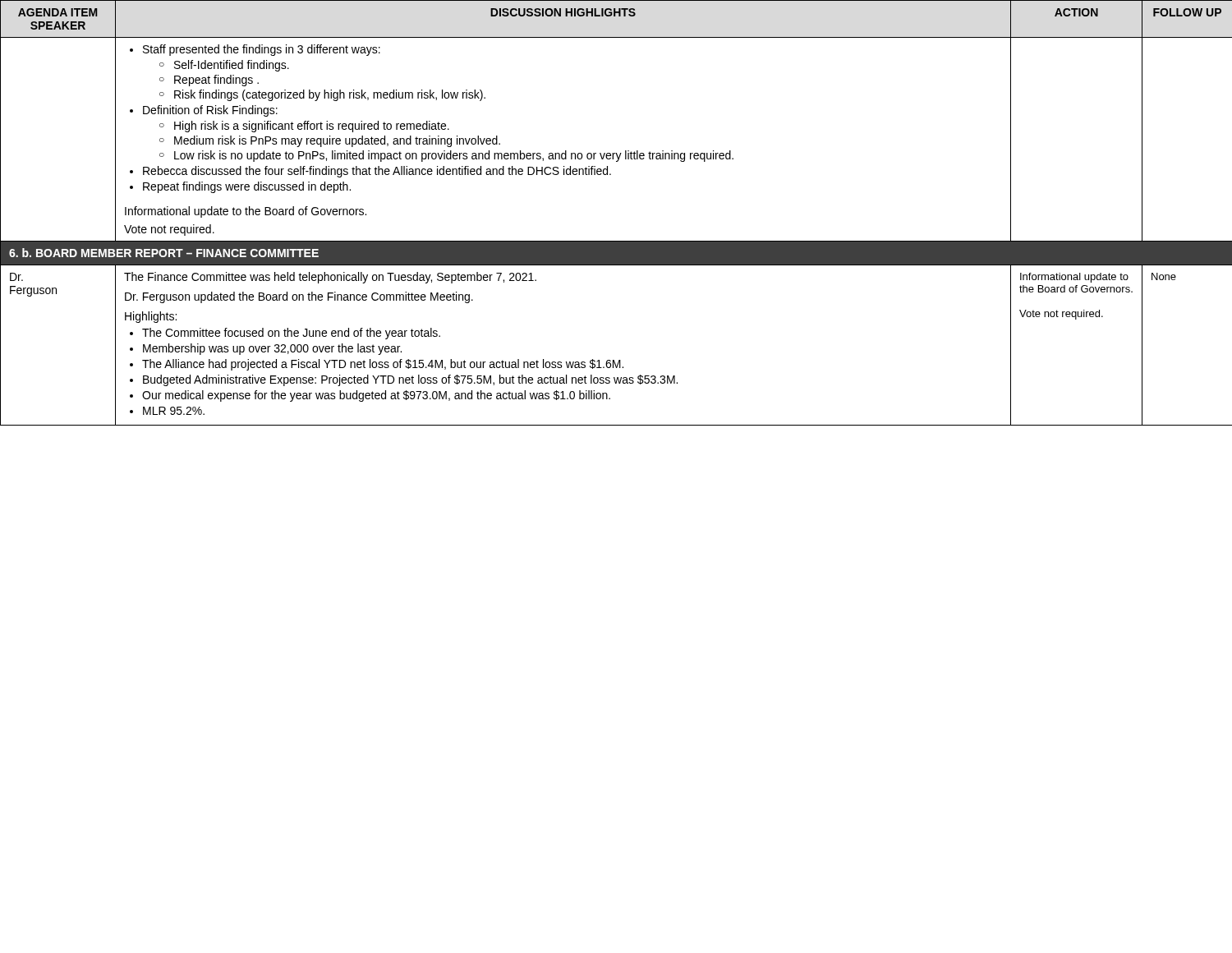Find the table that mentions "AGENDA ITEMSPEAKER"

pos(58,19)
